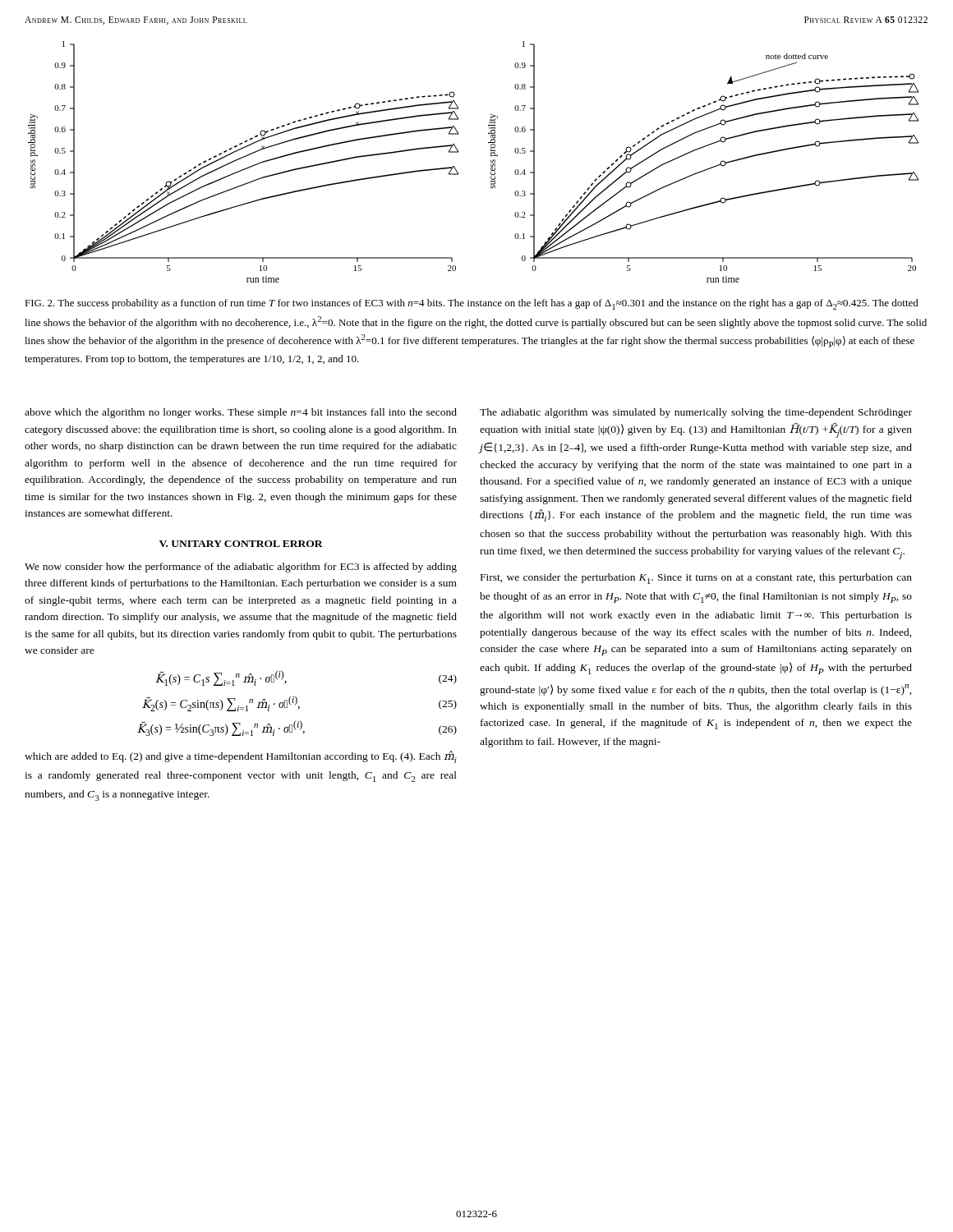Select the region starting "We now consider how the"
The height and width of the screenshot is (1232, 953).
pos(241,608)
